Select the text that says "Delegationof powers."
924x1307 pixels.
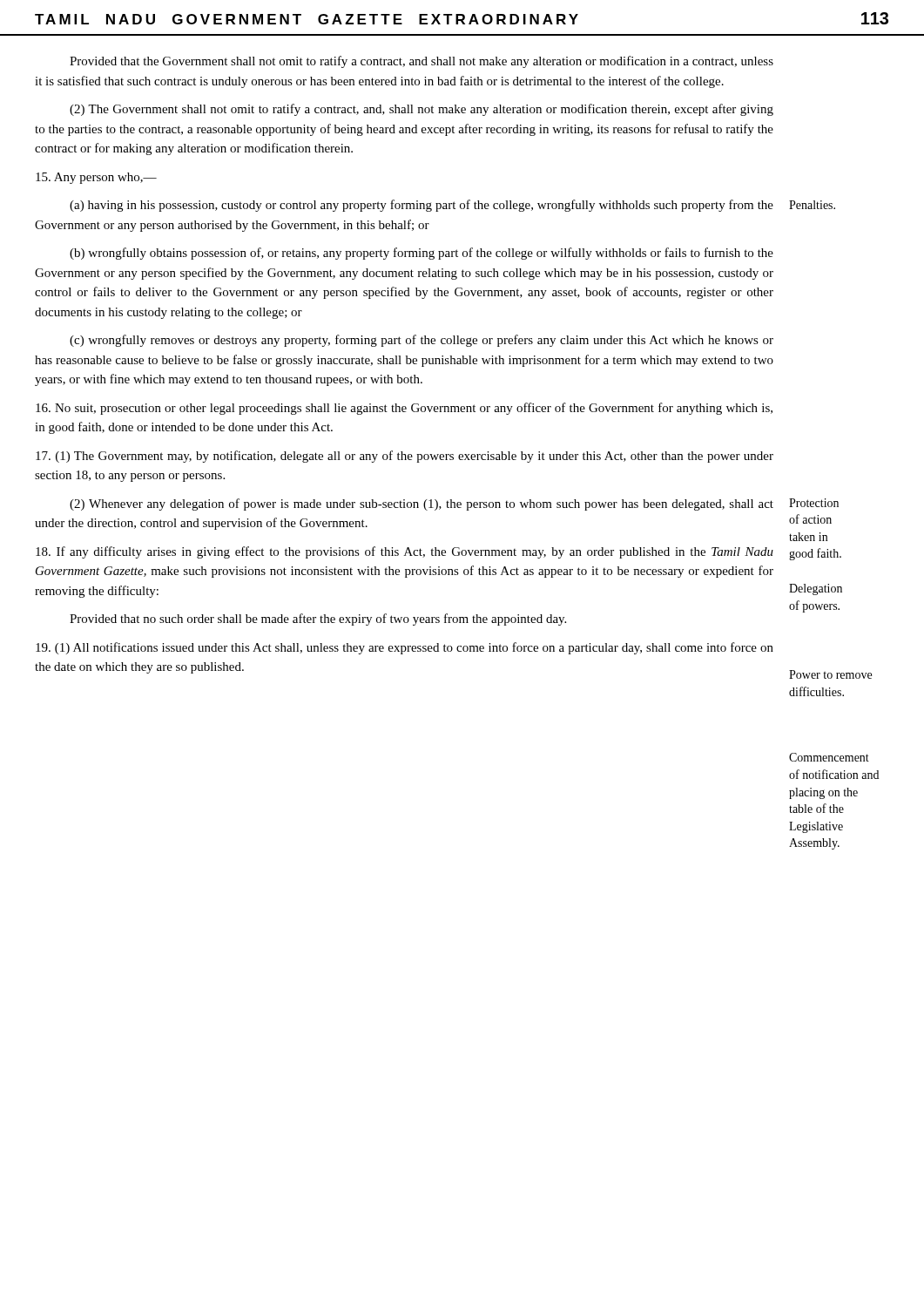(816, 597)
